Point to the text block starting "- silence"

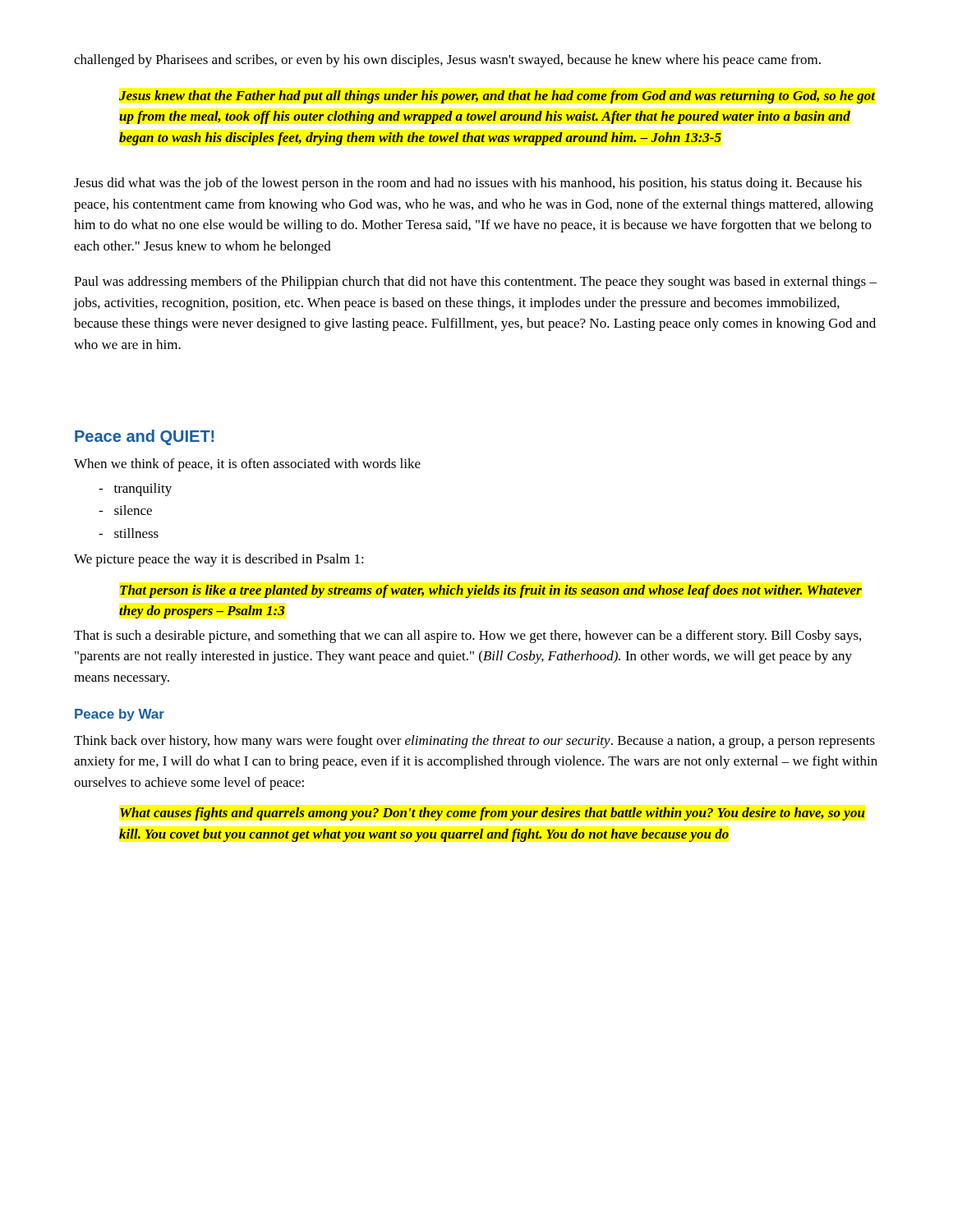(x=126, y=510)
